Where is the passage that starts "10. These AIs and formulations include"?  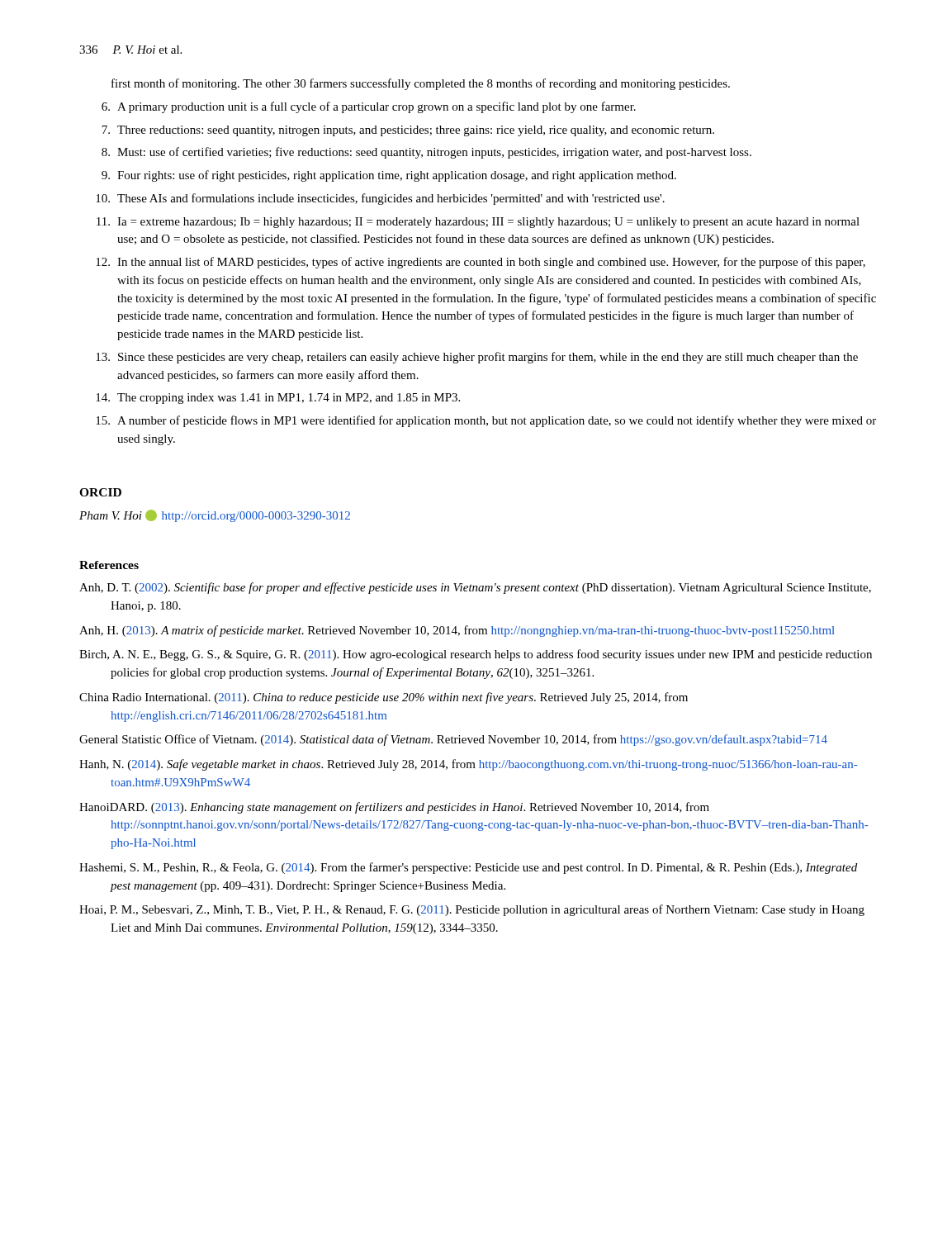click(x=478, y=199)
